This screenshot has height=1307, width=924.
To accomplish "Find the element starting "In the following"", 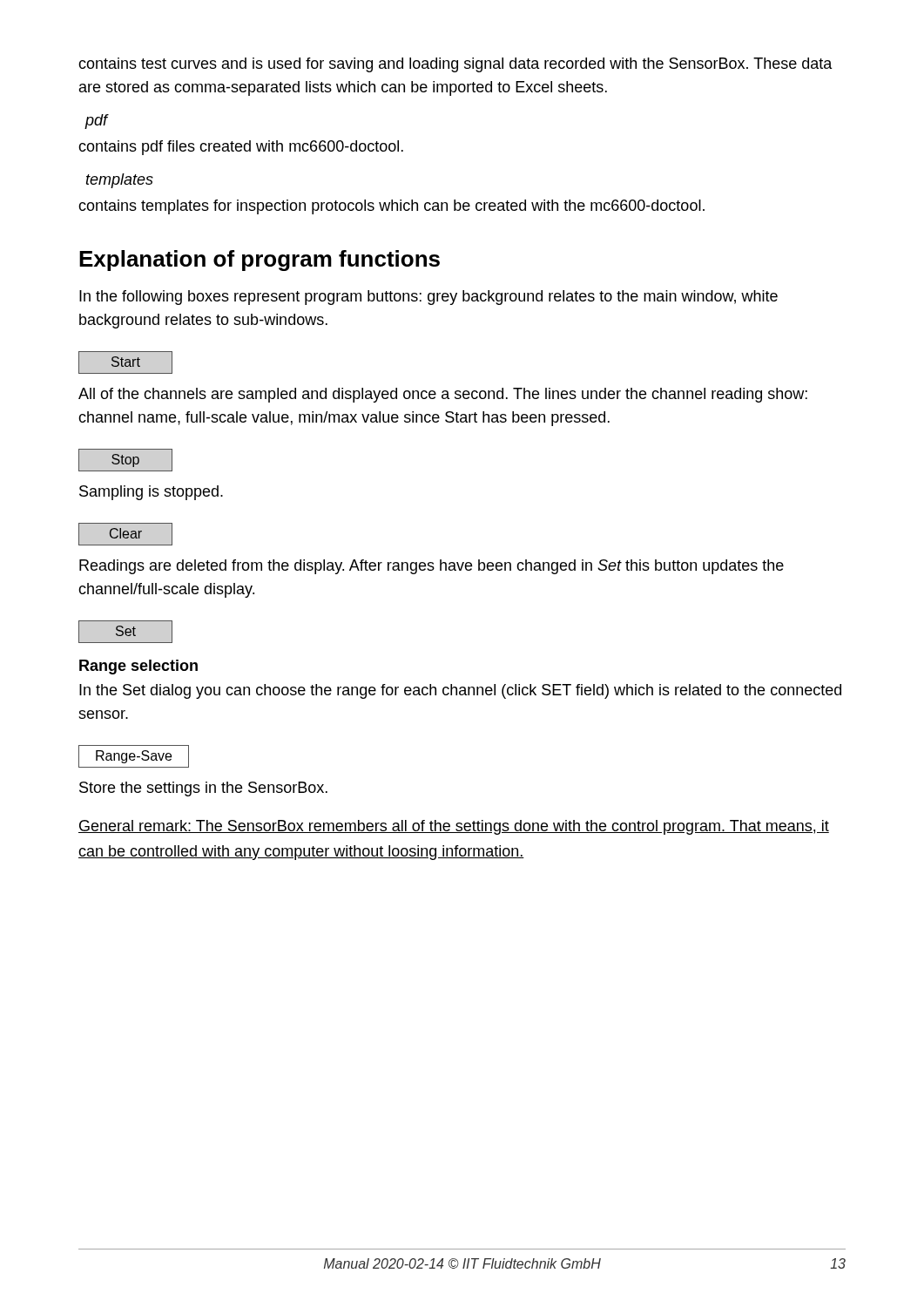I will point(428,308).
